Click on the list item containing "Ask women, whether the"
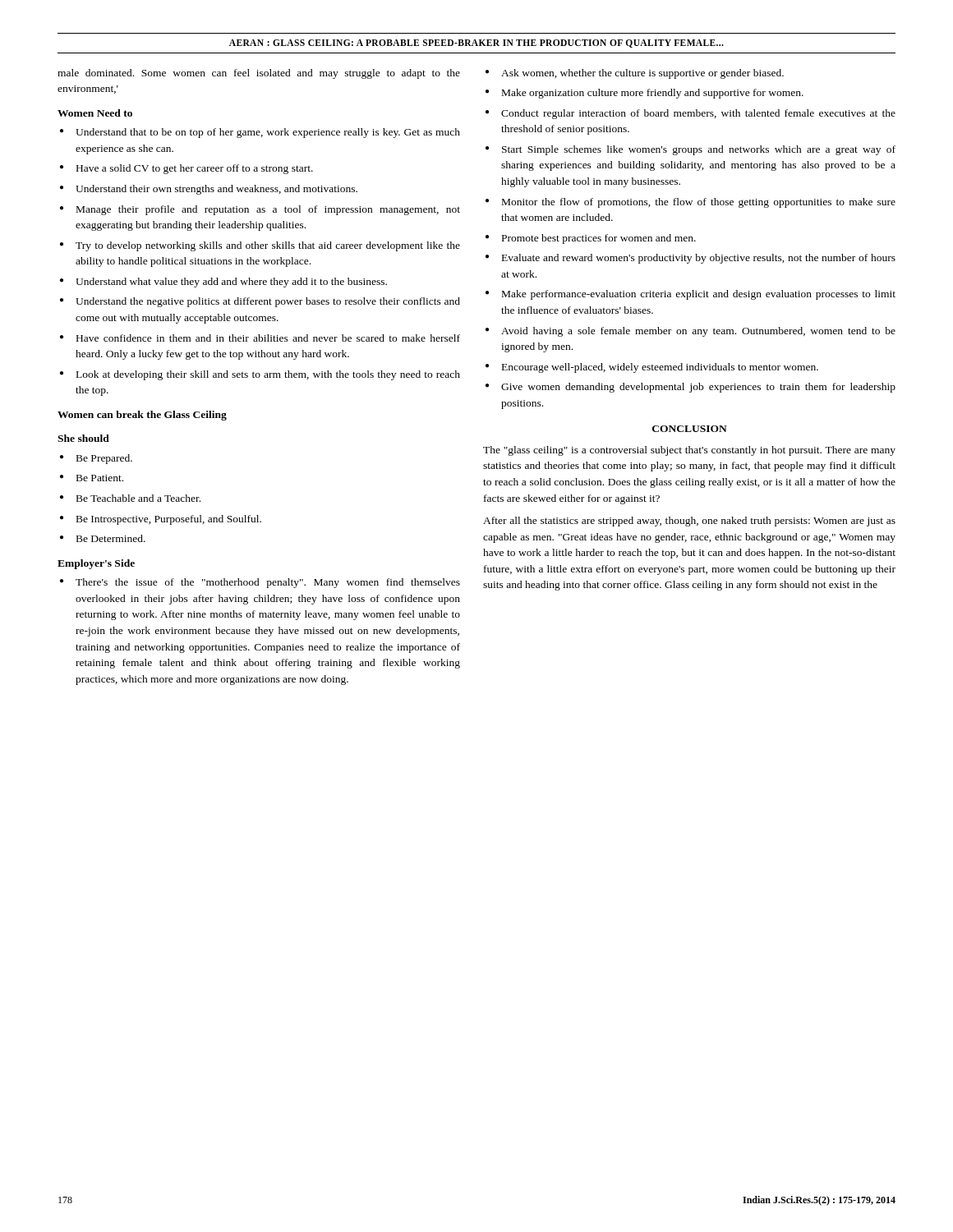Viewport: 953px width, 1232px height. [643, 72]
